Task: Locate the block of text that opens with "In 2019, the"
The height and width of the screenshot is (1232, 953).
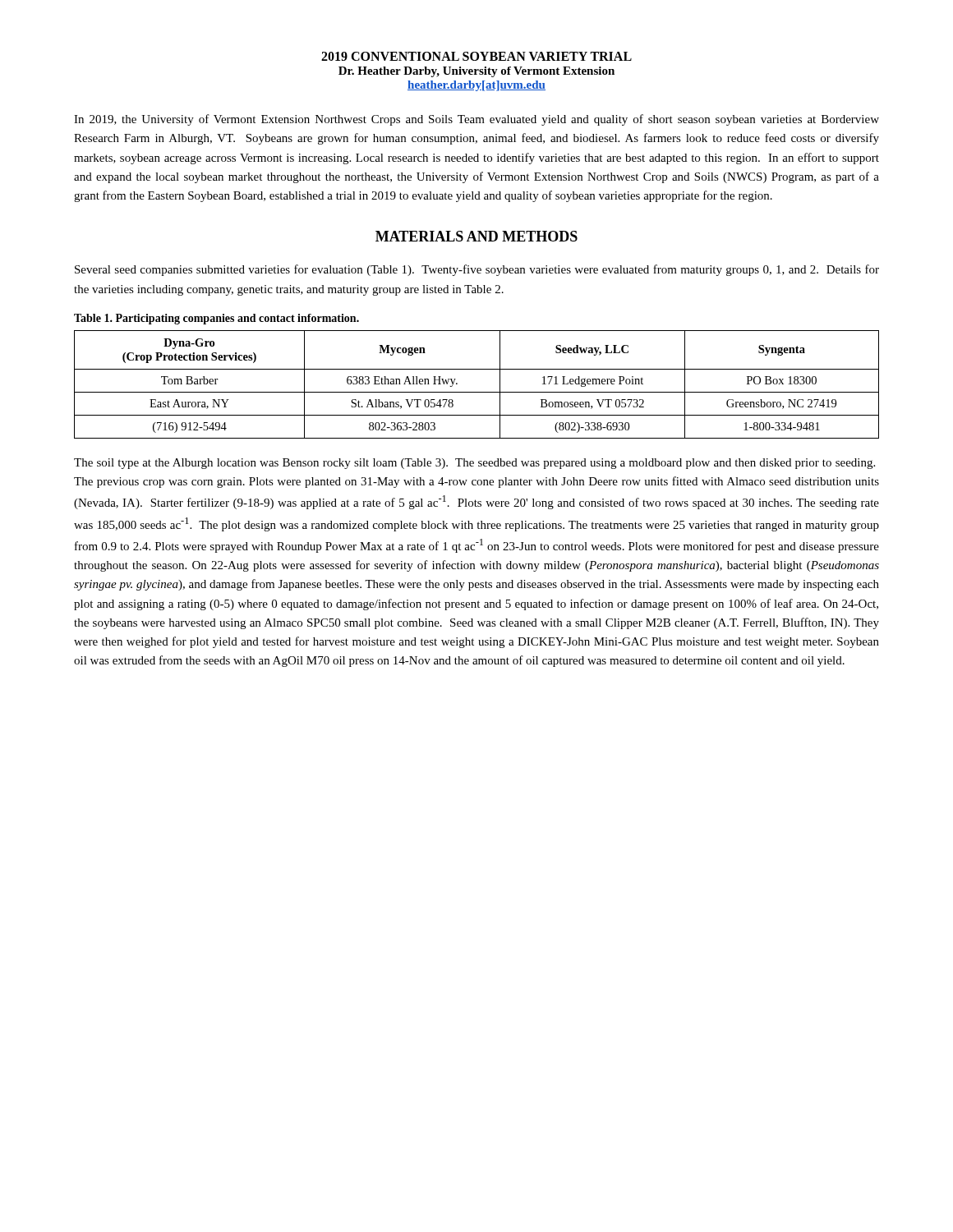Action: click(x=476, y=157)
